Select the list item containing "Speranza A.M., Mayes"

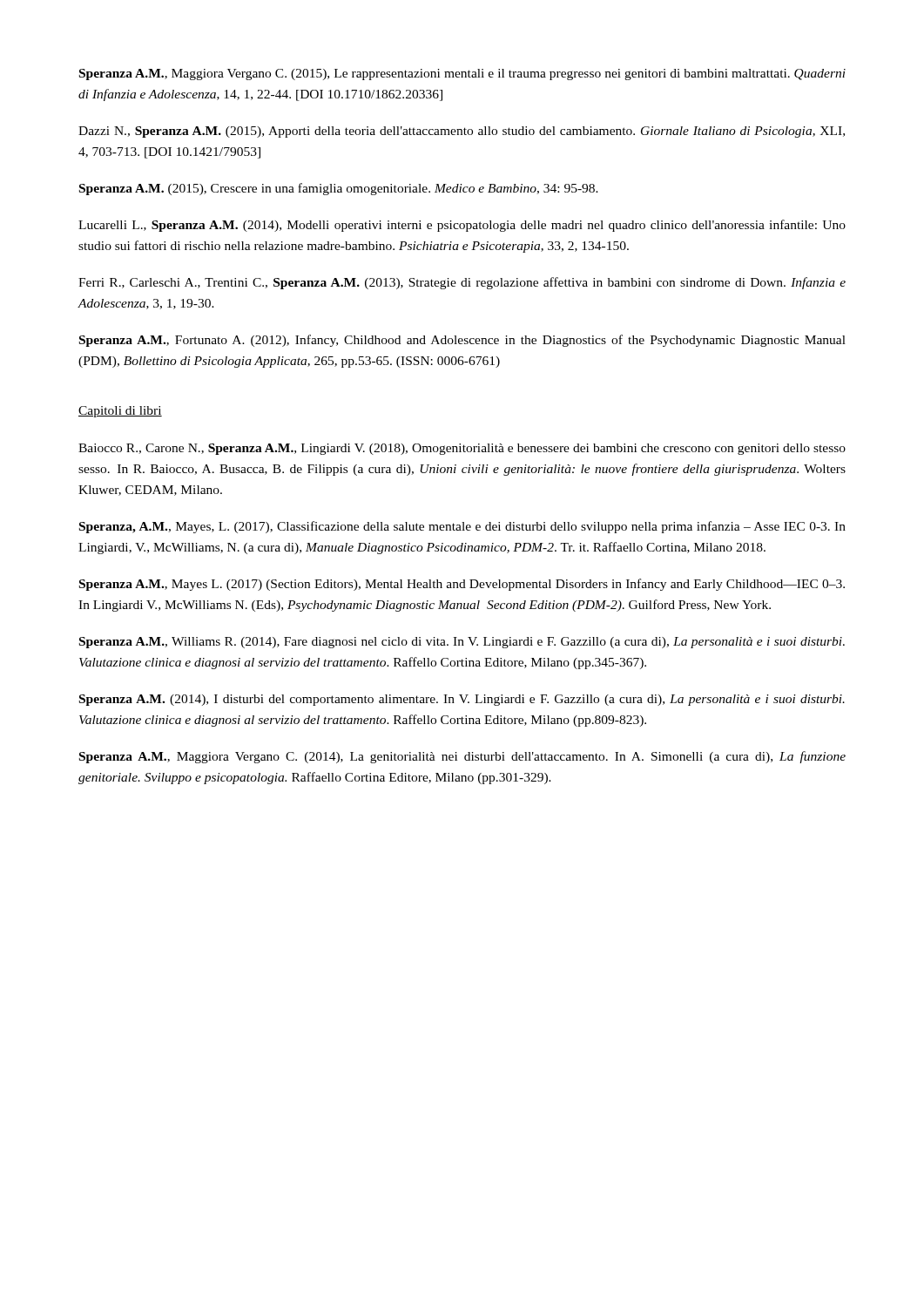[462, 594]
